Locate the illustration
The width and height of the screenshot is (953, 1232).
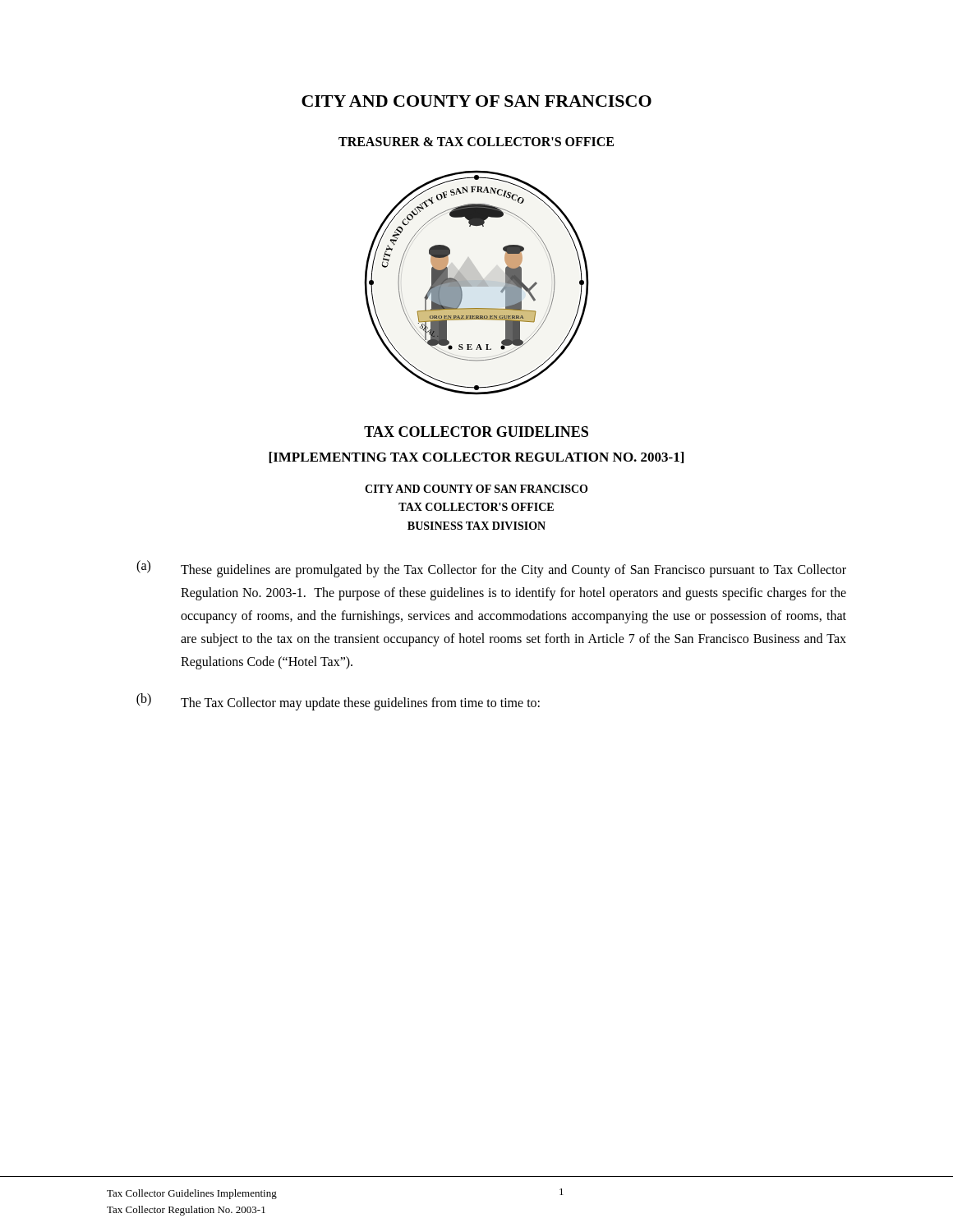click(x=476, y=284)
